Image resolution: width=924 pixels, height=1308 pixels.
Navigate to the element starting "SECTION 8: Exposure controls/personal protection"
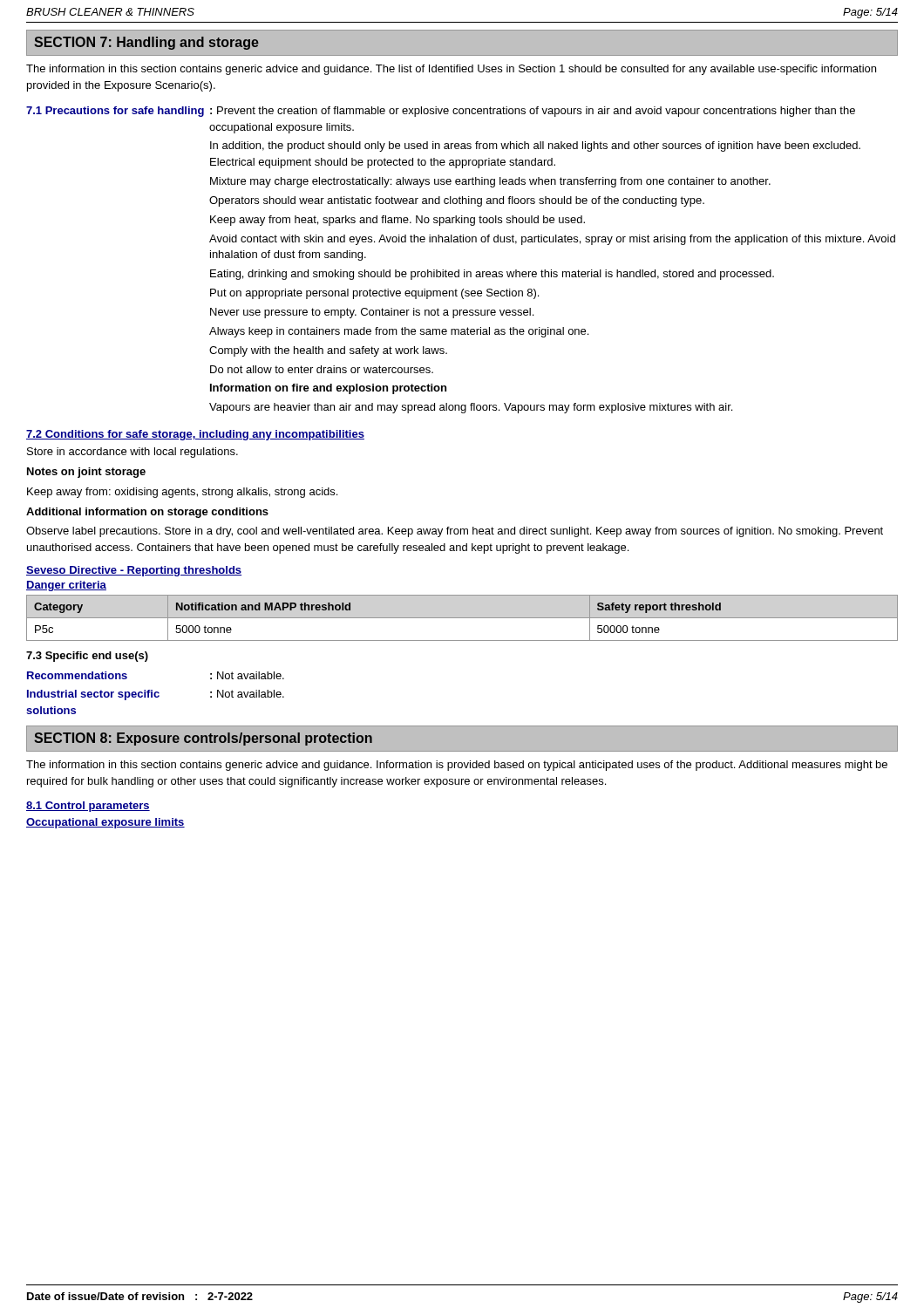coord(203,739)
